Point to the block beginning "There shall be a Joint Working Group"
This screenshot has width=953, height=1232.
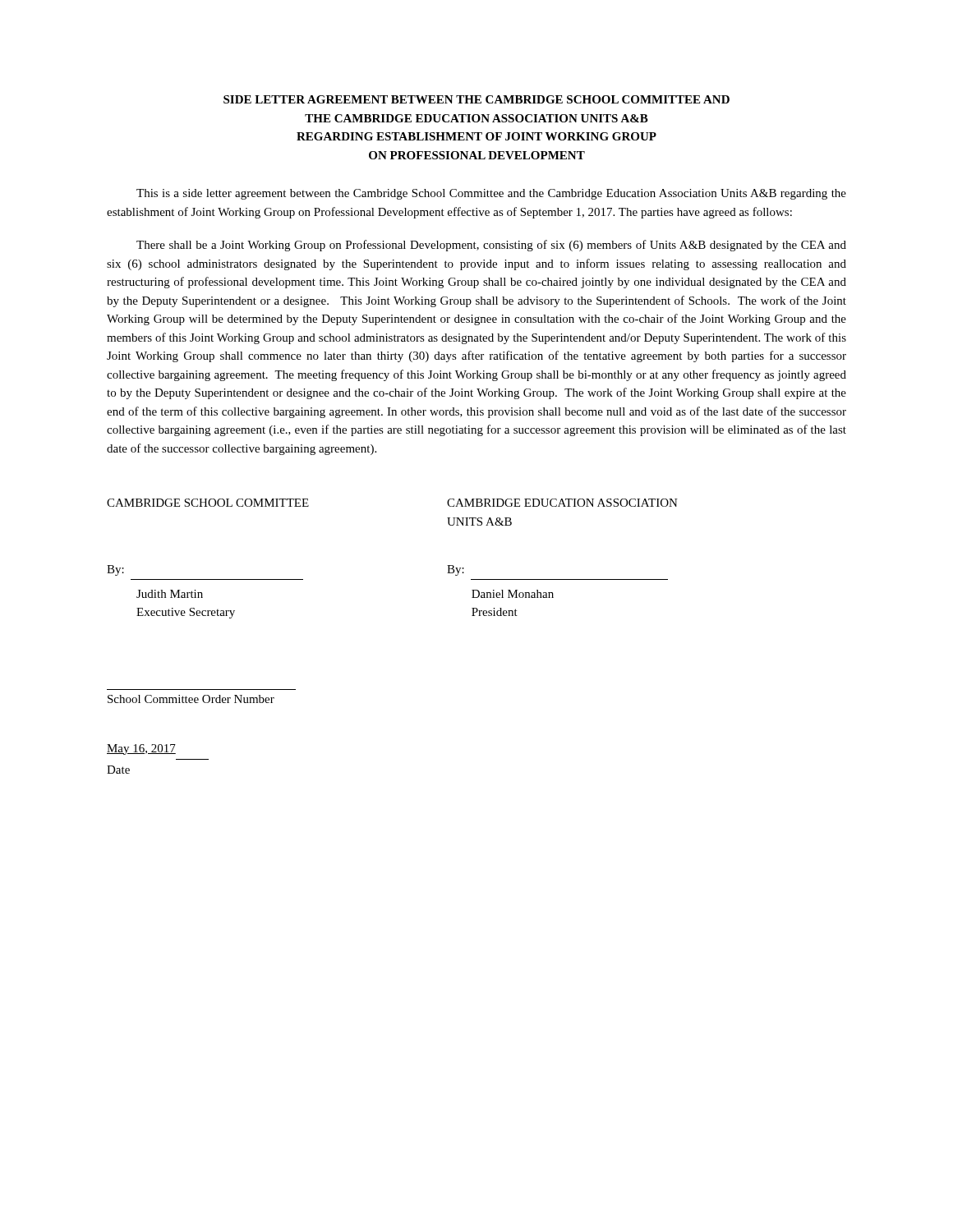click(x=476, y=346)
